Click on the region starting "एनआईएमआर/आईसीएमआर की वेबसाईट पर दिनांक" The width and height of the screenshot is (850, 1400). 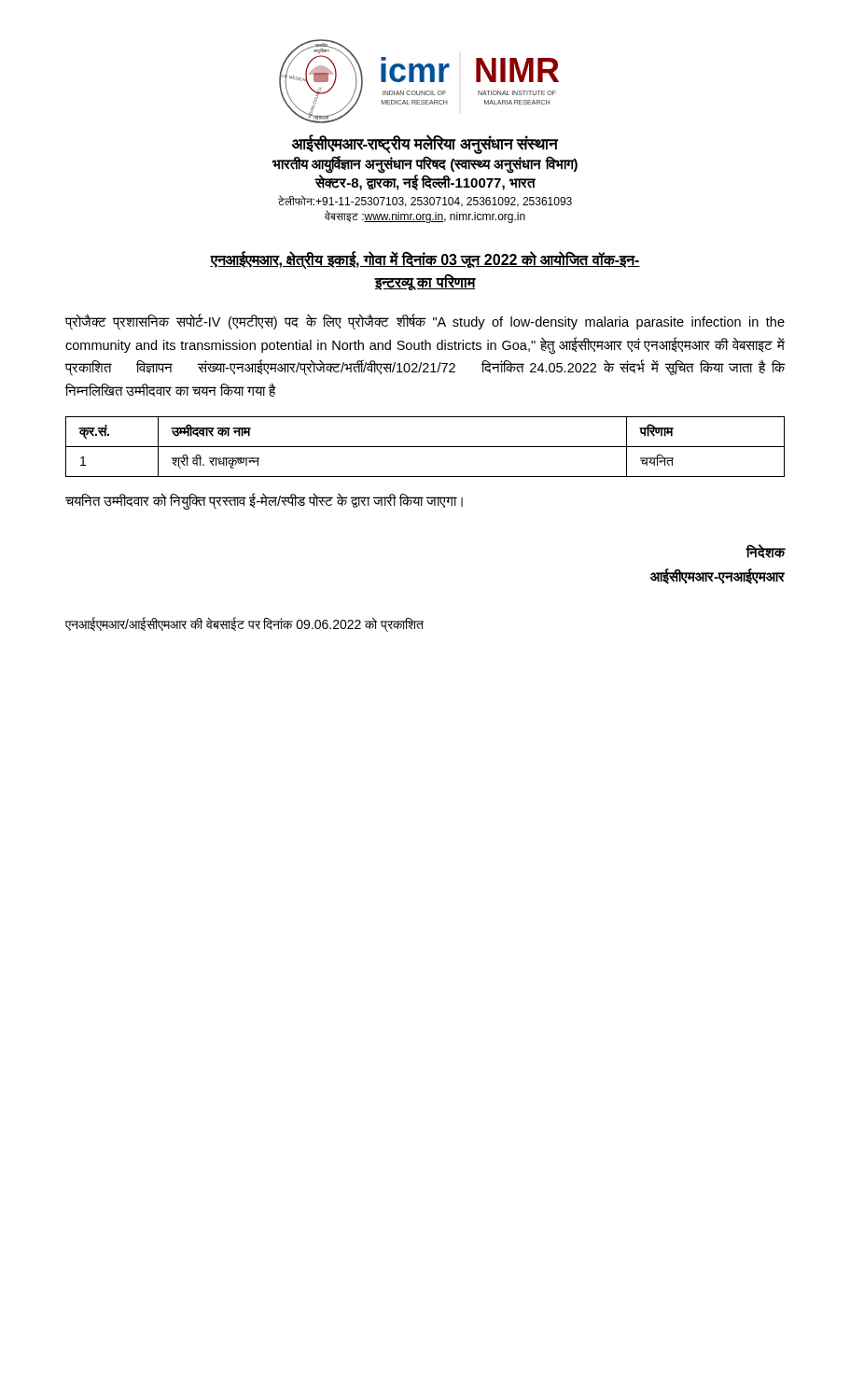tap(245, 625)
